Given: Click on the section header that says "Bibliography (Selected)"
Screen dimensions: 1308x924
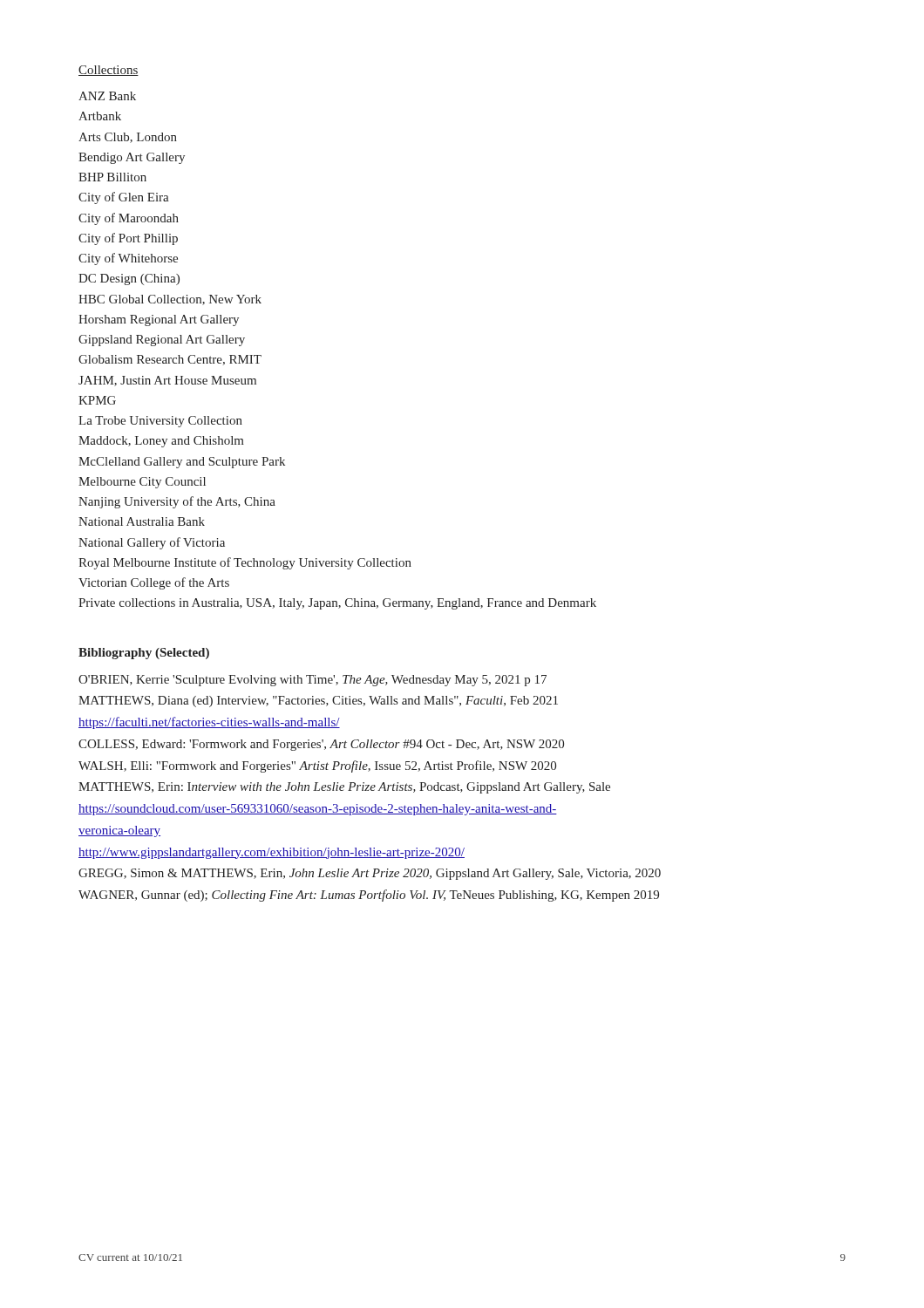Looking at the screenshot, I should (144, 652).
